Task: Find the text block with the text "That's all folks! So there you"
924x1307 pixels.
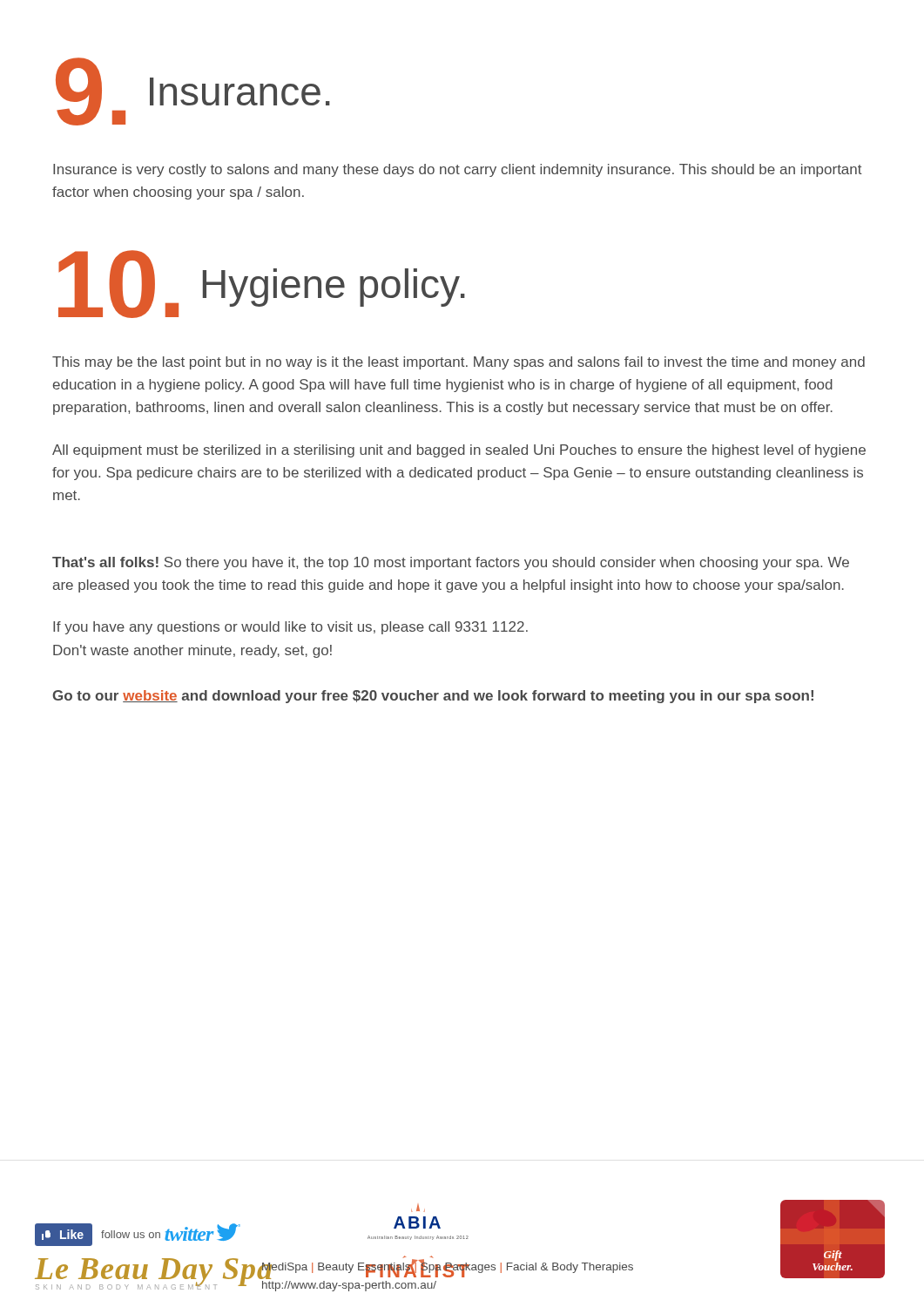Action: pos(451,574)
